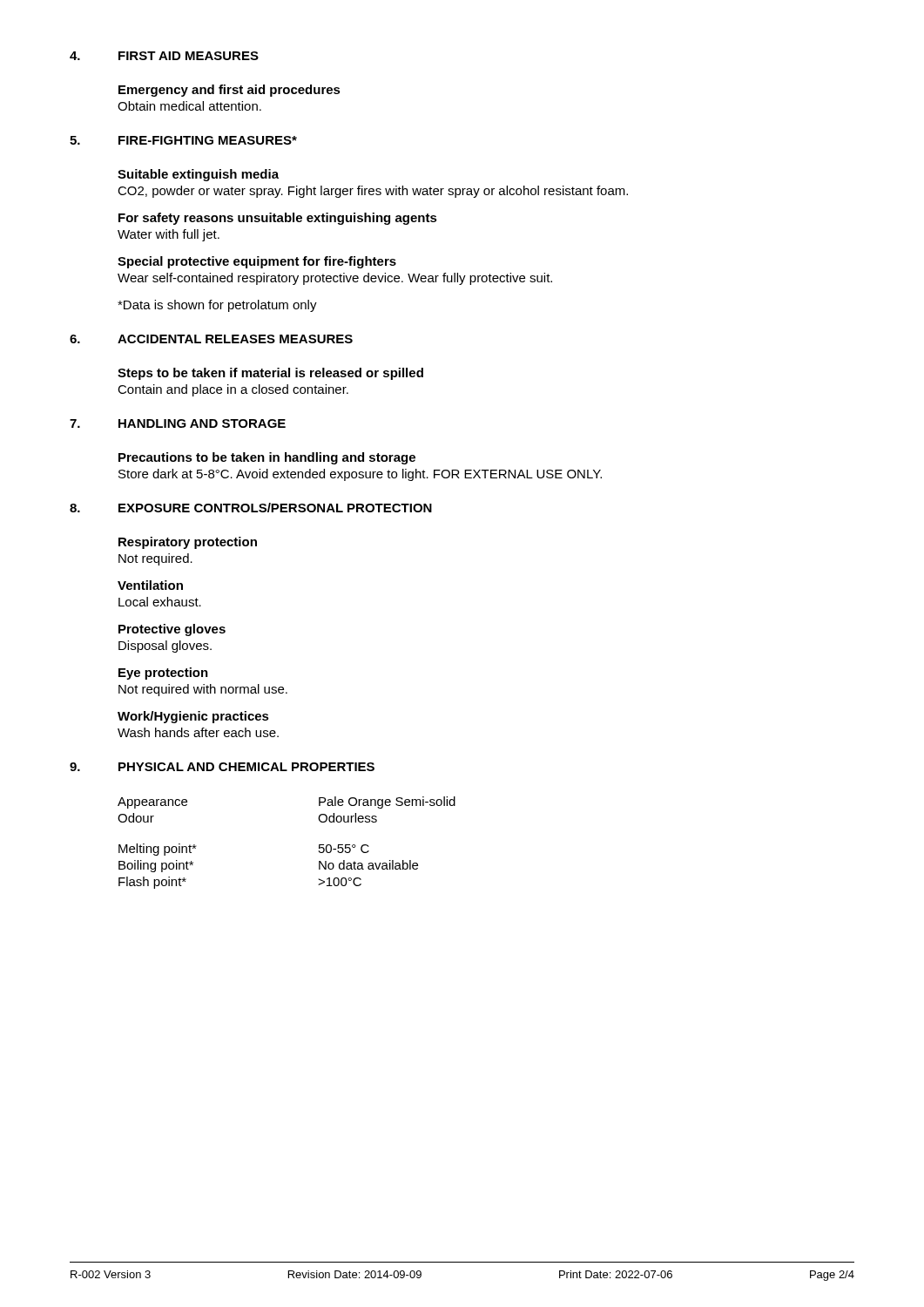Viewport: 924px width, 1307px height.
Task: Point to "Respiratory protection Not required."
Action: pyautogui.click(x=188, y=543)
